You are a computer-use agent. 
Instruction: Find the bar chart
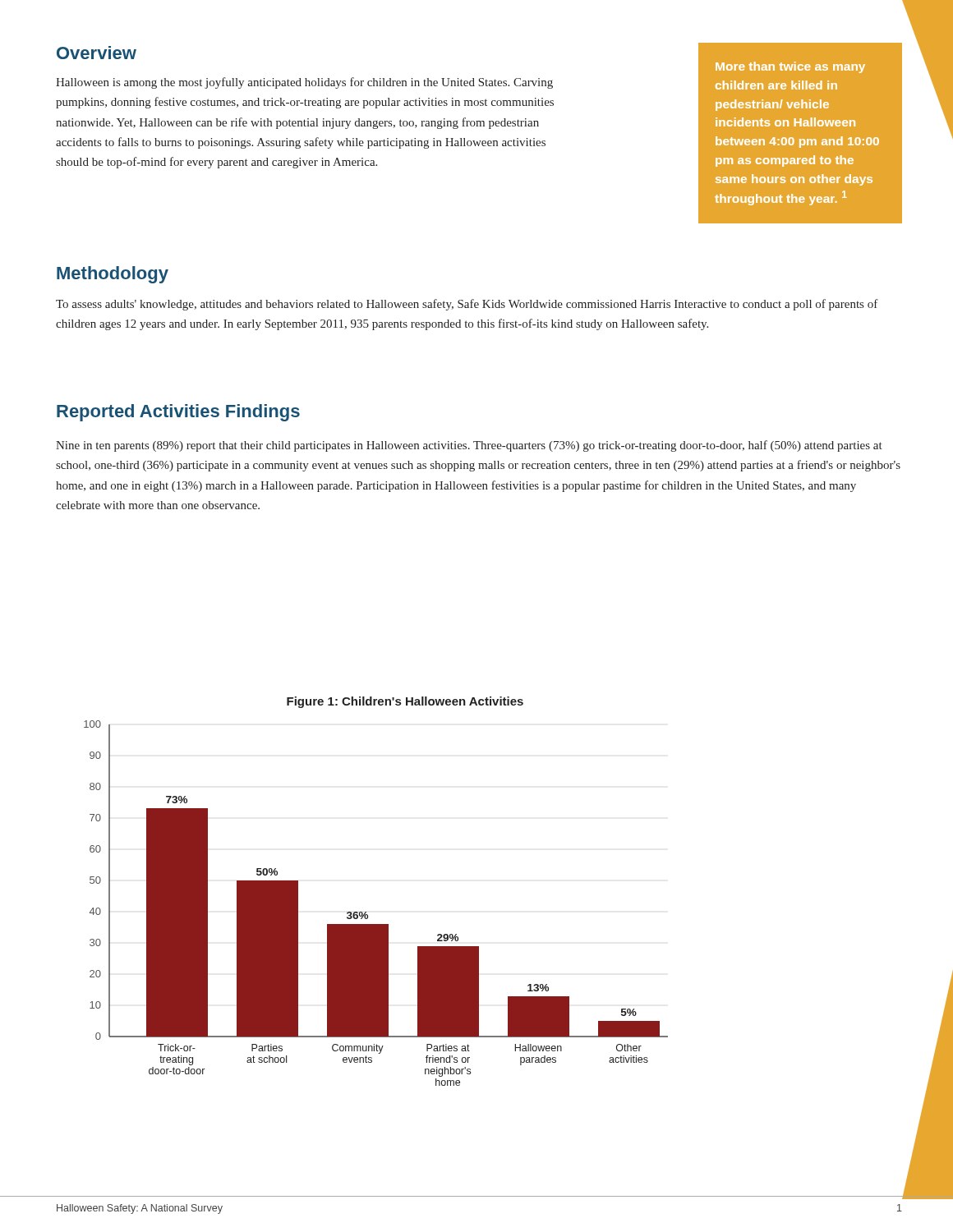pos(405,926)
